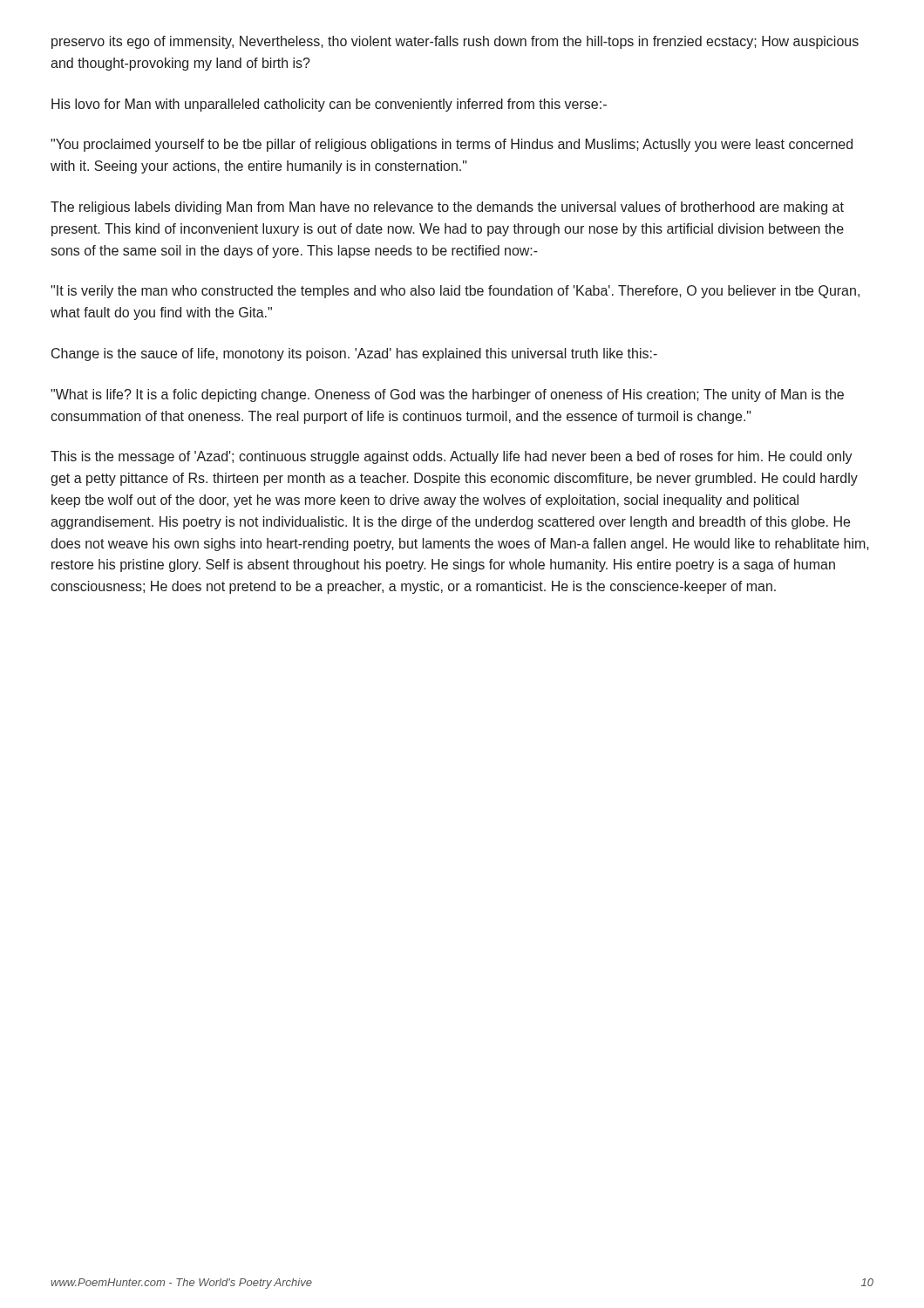Select the text block that says "His lovo for Man with unparalleled"

329,104
